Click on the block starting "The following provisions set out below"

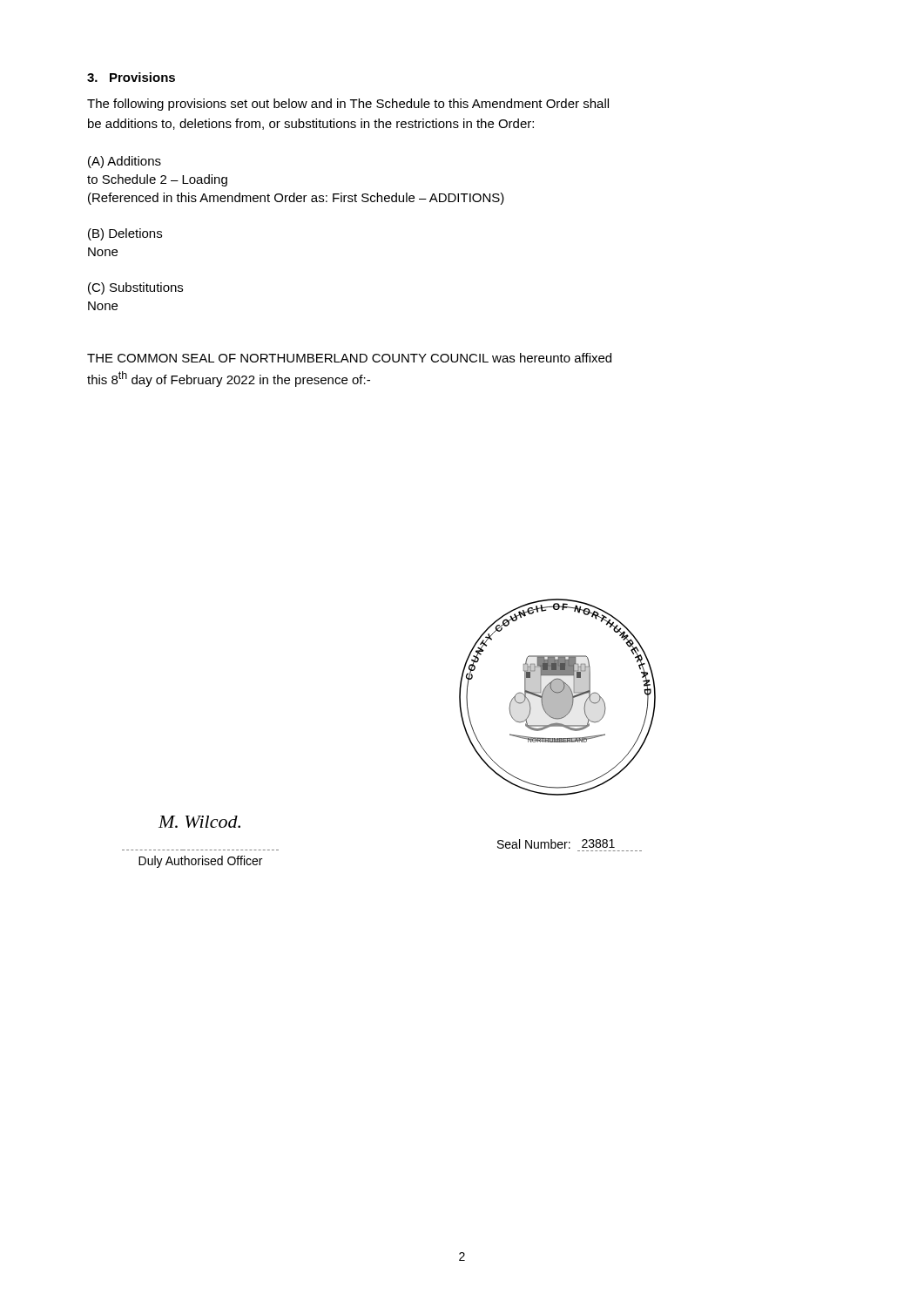[348, 113]
